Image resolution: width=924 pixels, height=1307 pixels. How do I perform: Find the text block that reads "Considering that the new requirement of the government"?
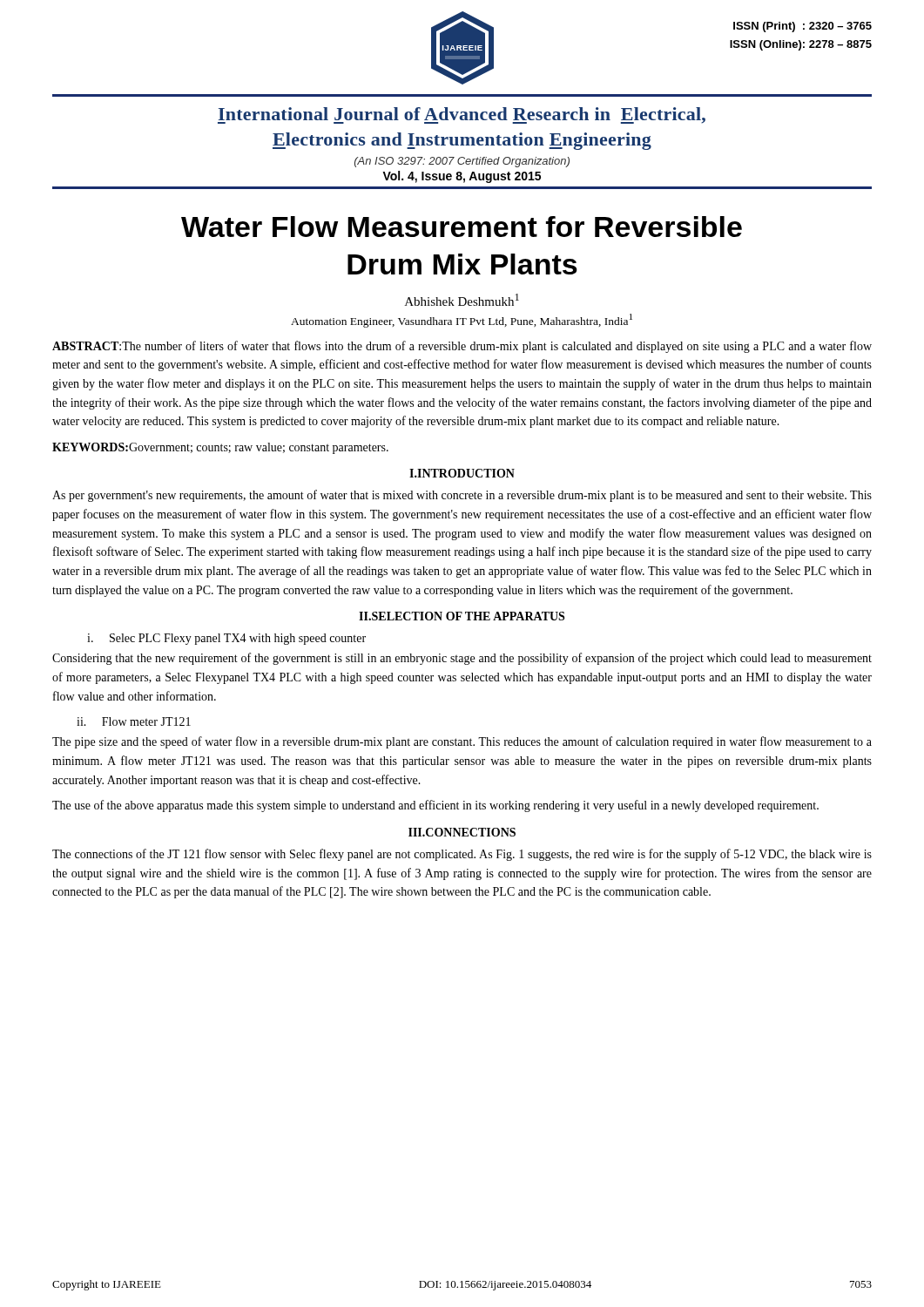click(462, 677)
